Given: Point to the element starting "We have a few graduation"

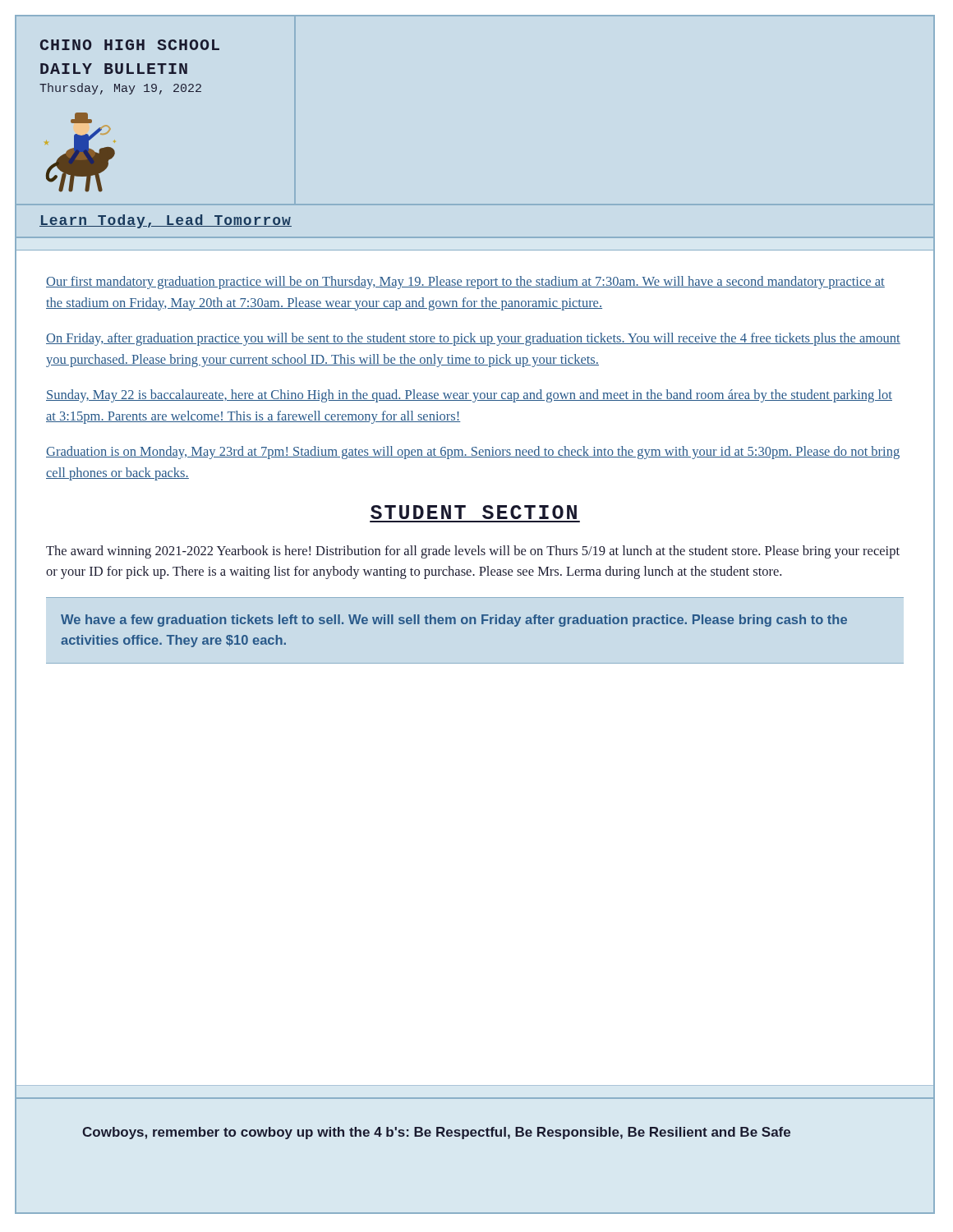Looking at the screenshot, I should [x=454, y=629].
